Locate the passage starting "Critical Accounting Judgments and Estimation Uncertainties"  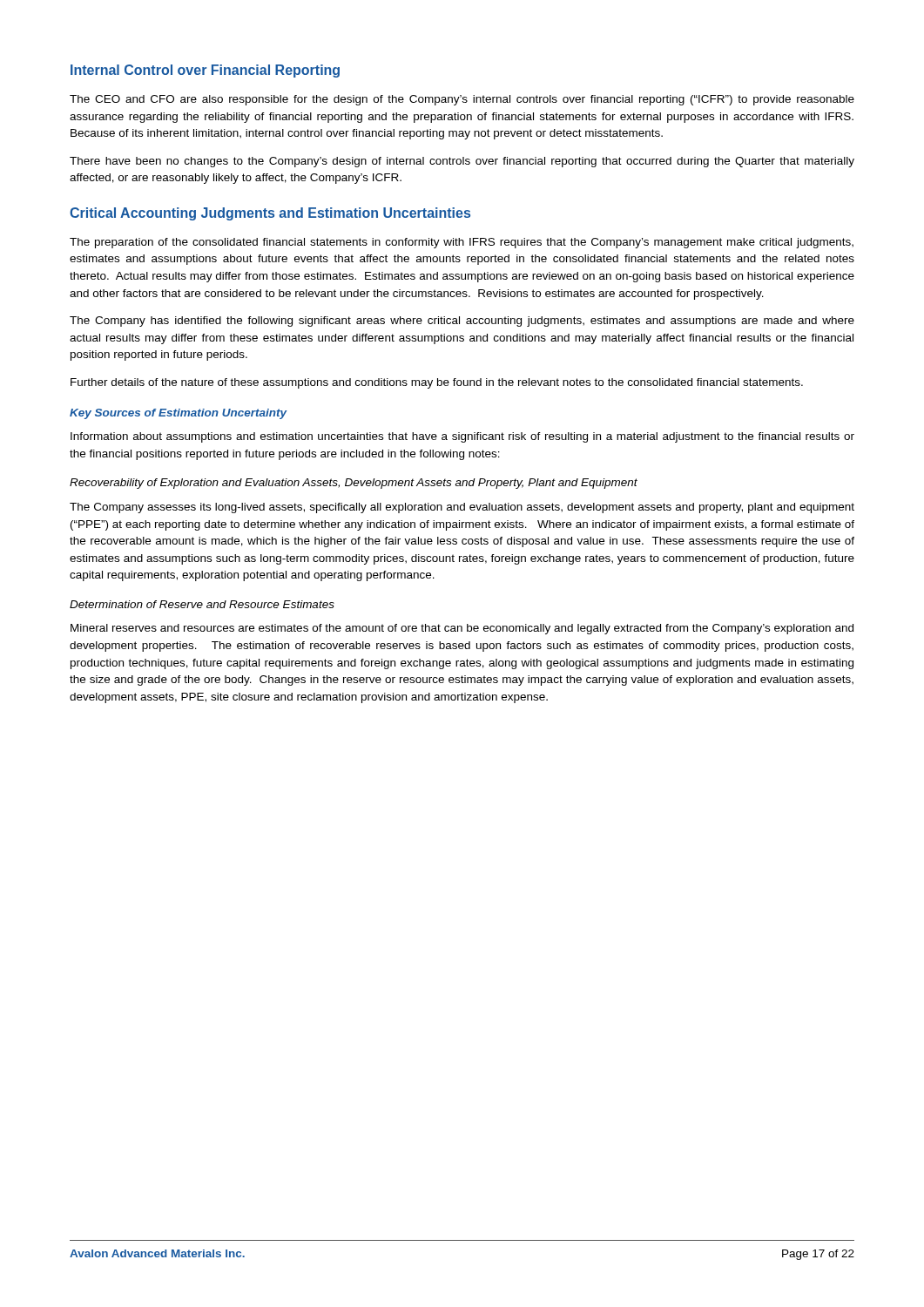pos(270,213)
